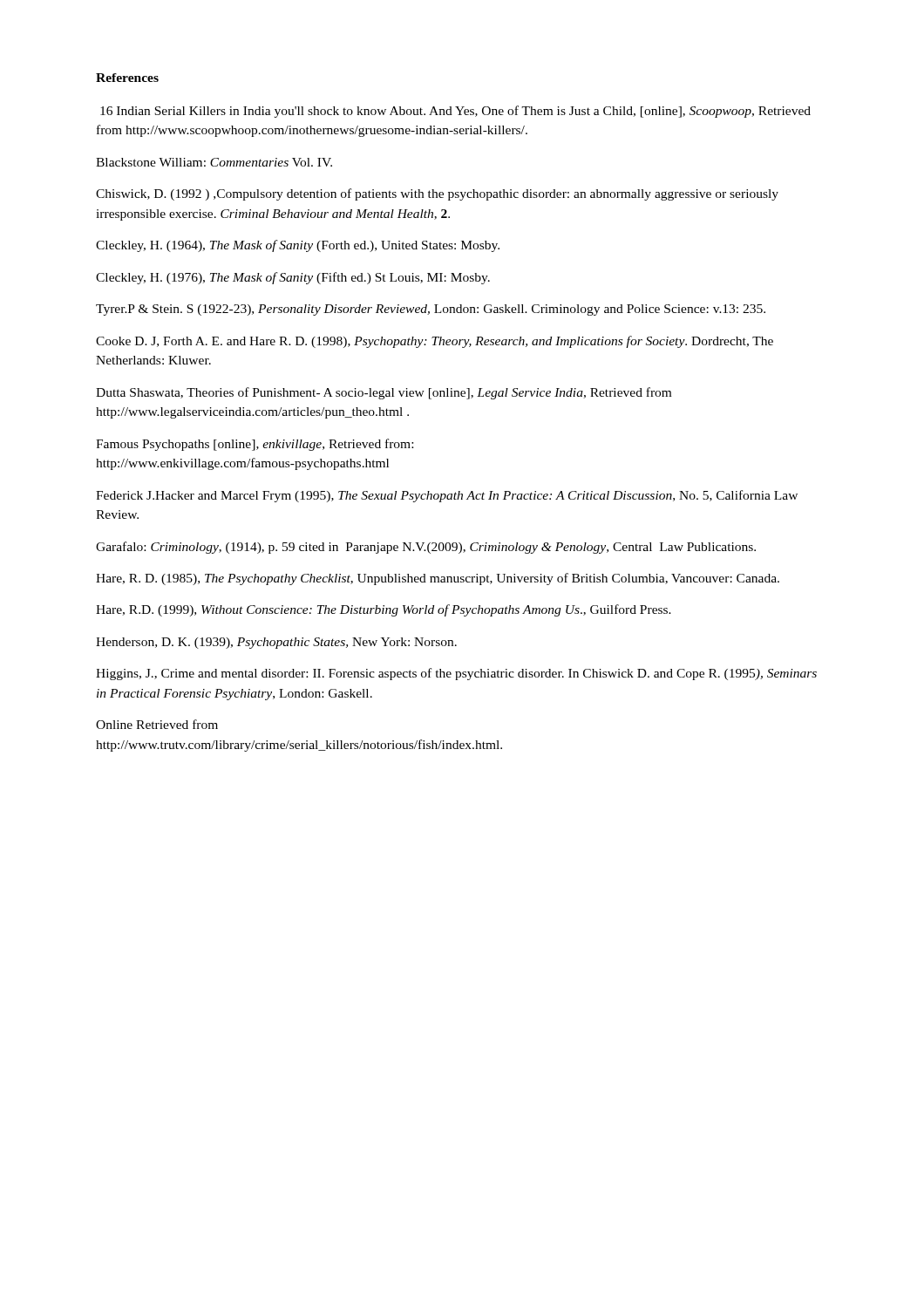Navigate to the passage starting "Online Retrieved from http://www.trutv.com/library/crime/serial_killers/notorious/fish/index.html."
The height and width of the screenshot is (1308, 924).
click(x=300, y=734)
